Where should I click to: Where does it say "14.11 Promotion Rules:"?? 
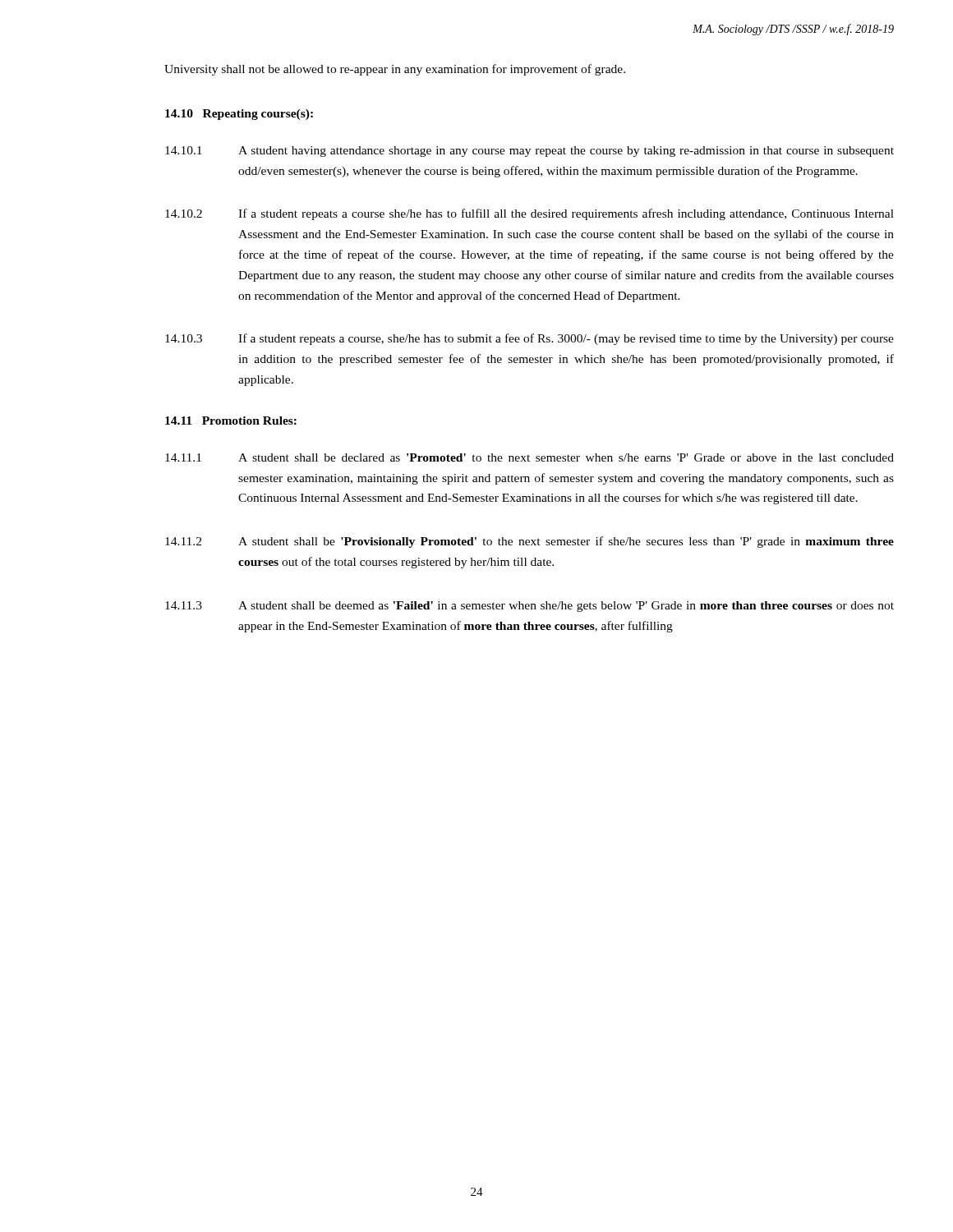(231, 420)
